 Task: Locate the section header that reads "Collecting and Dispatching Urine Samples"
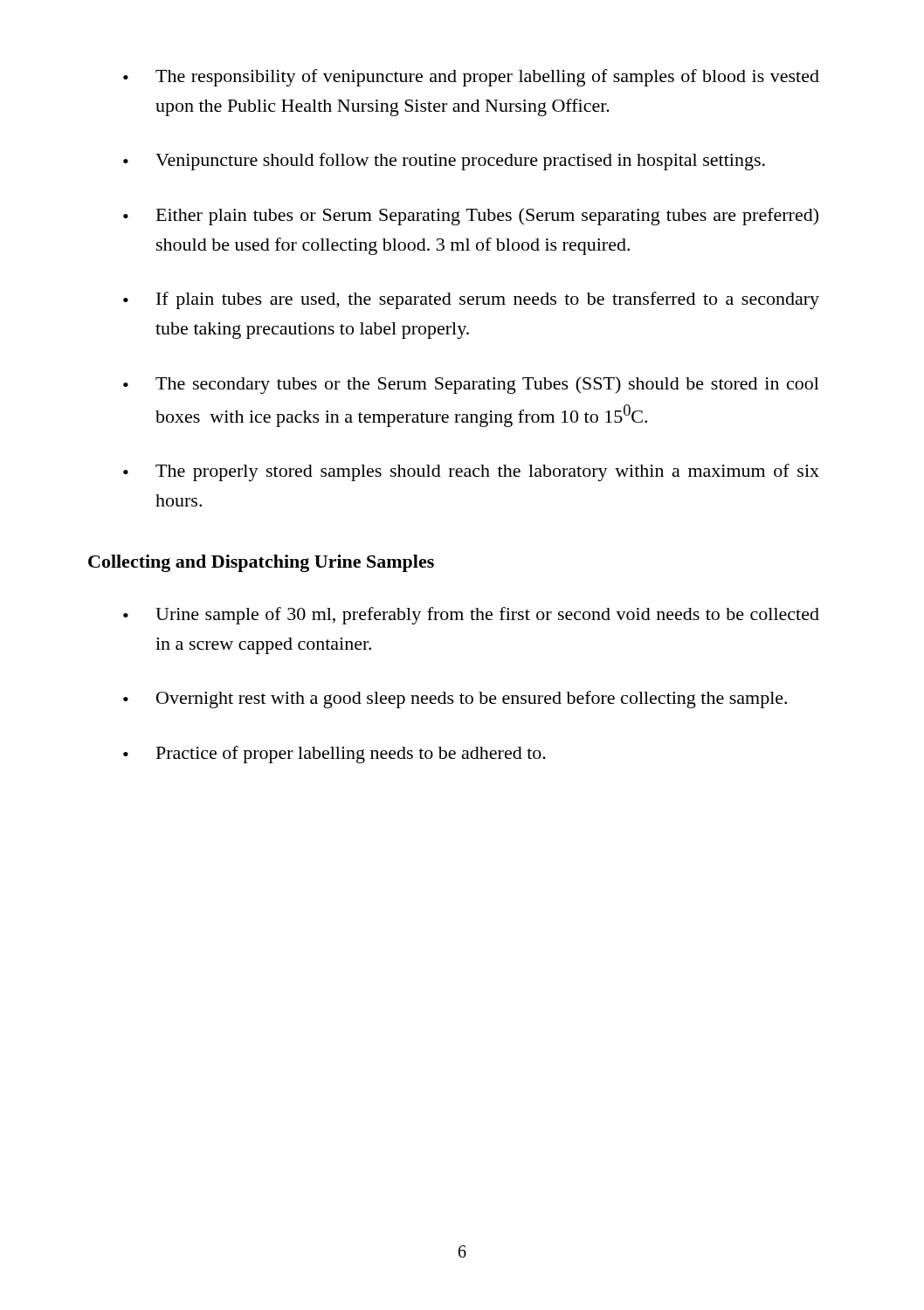261,561
